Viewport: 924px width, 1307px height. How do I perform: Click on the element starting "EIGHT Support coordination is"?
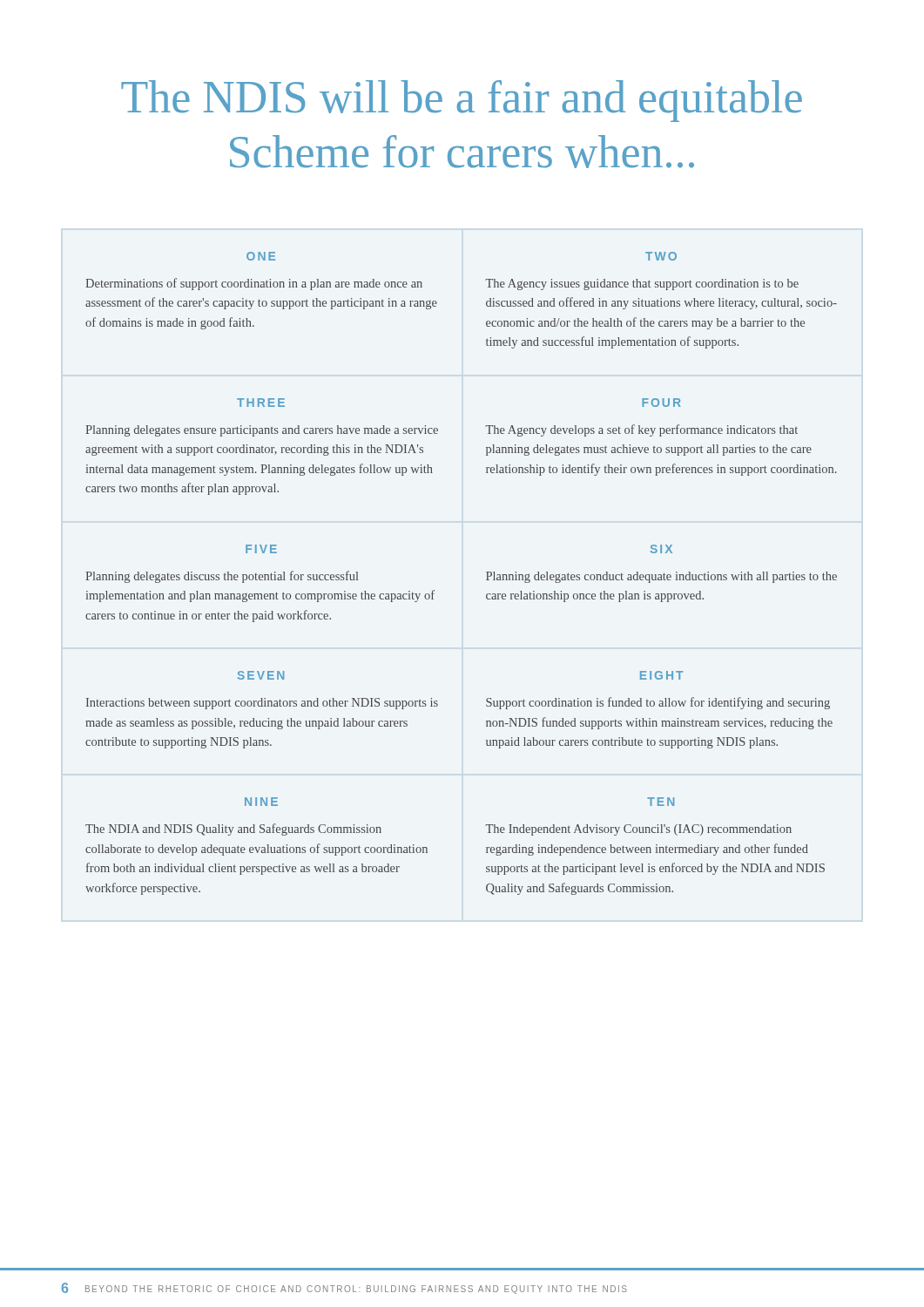point(662,710)
